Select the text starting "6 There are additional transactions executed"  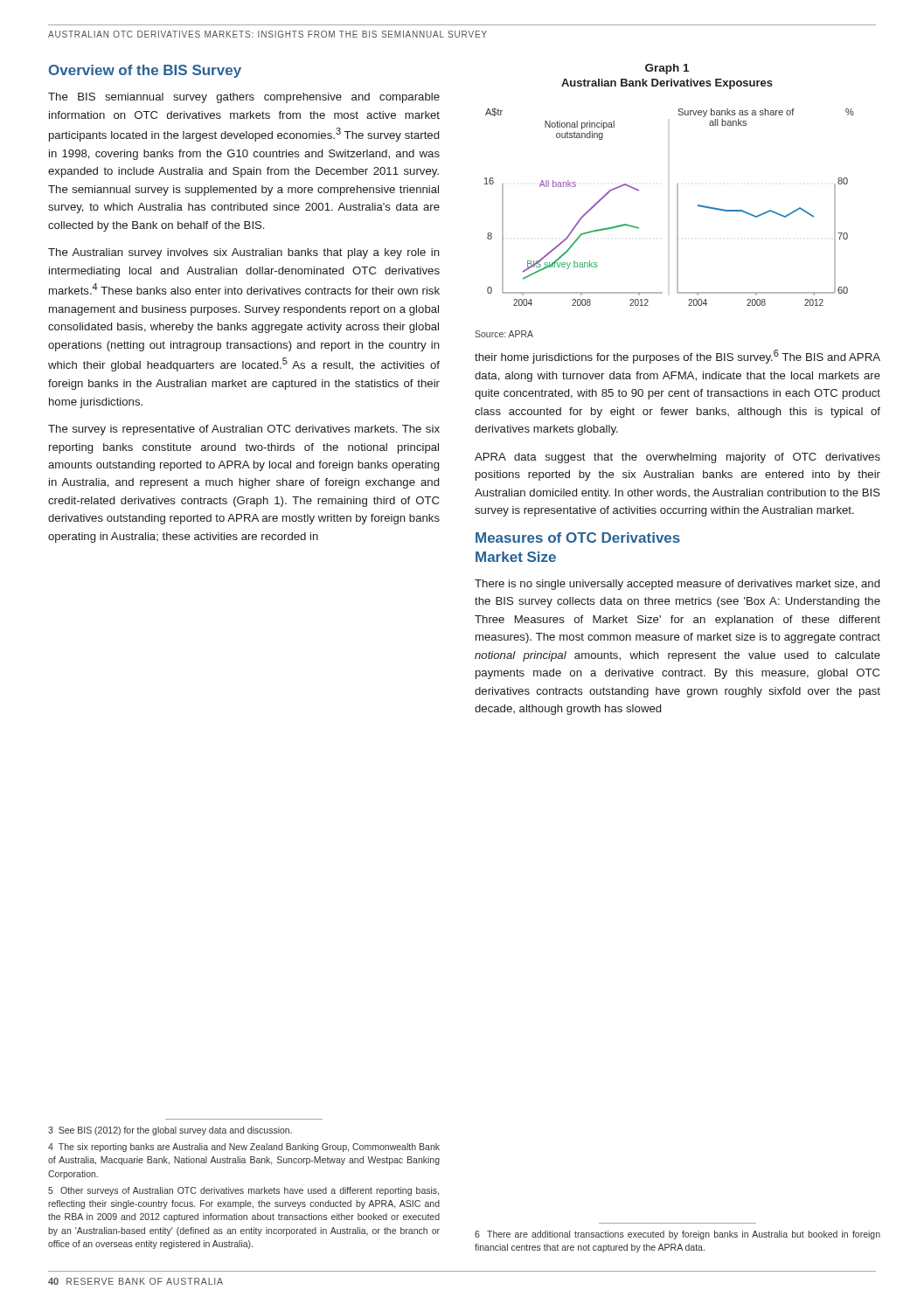677,1237
